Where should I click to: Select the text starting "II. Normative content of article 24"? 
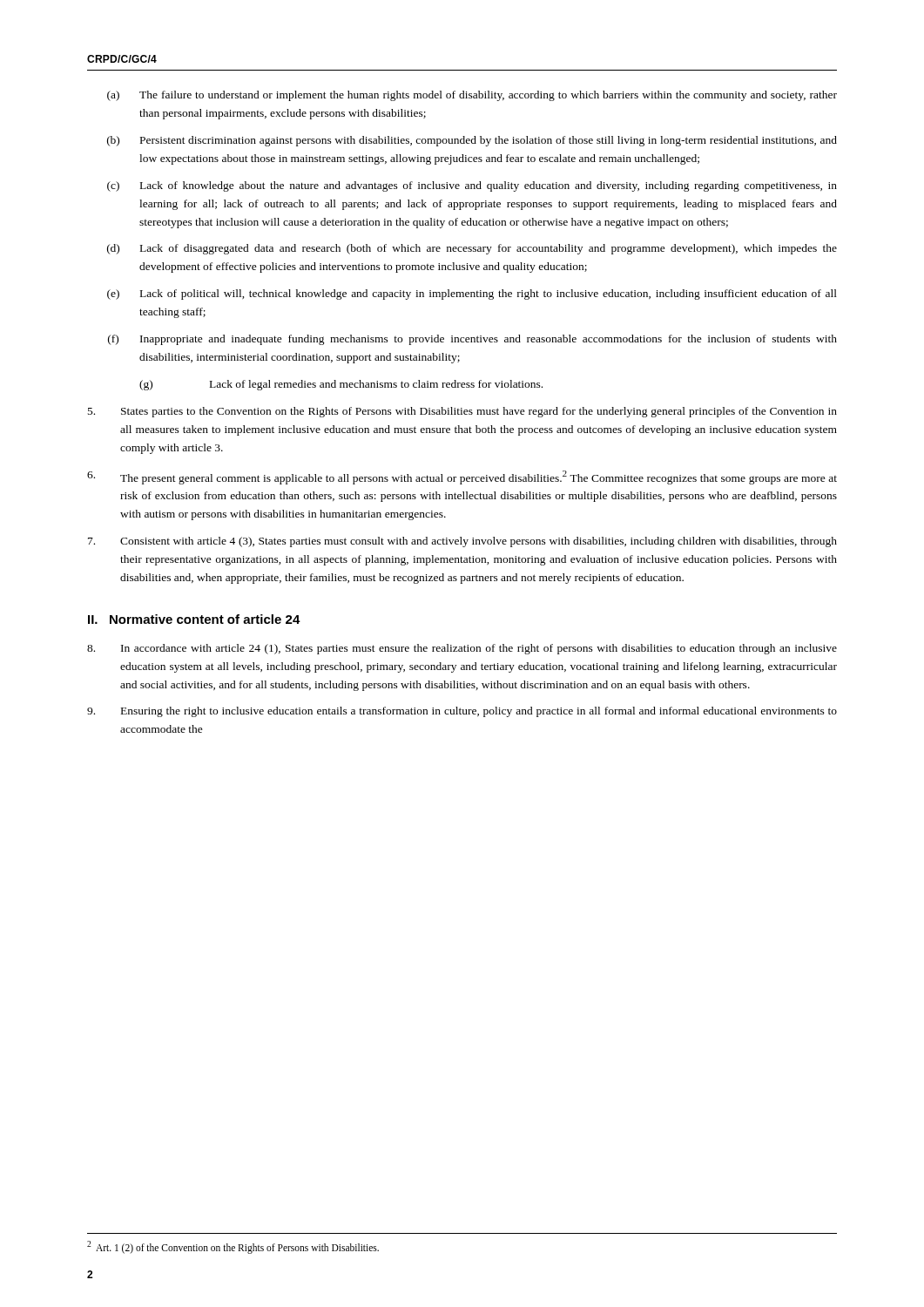193,619
